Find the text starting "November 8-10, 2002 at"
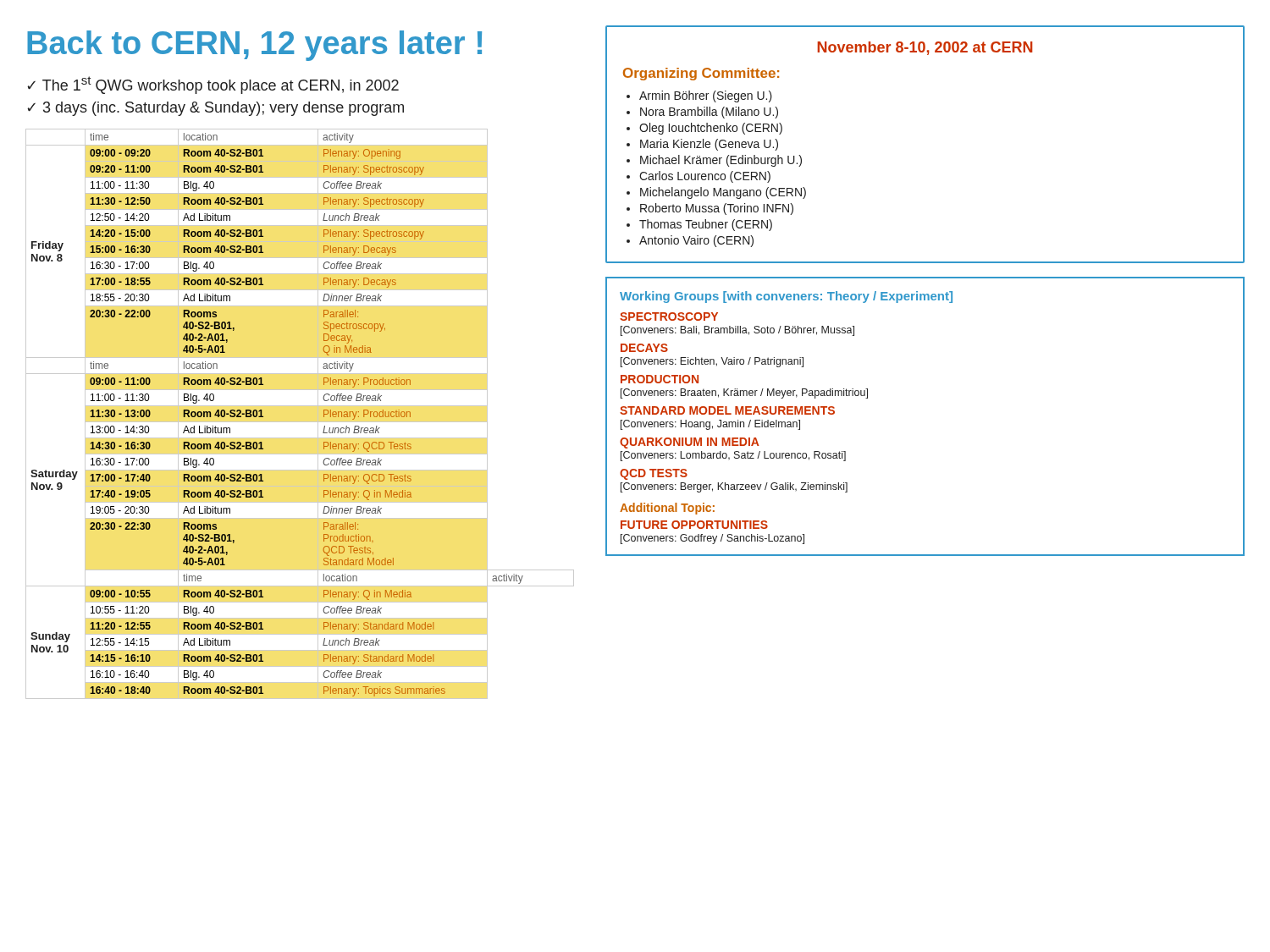Image resolution: width=1270 pixels, height=952 pixels. point(925,48)
